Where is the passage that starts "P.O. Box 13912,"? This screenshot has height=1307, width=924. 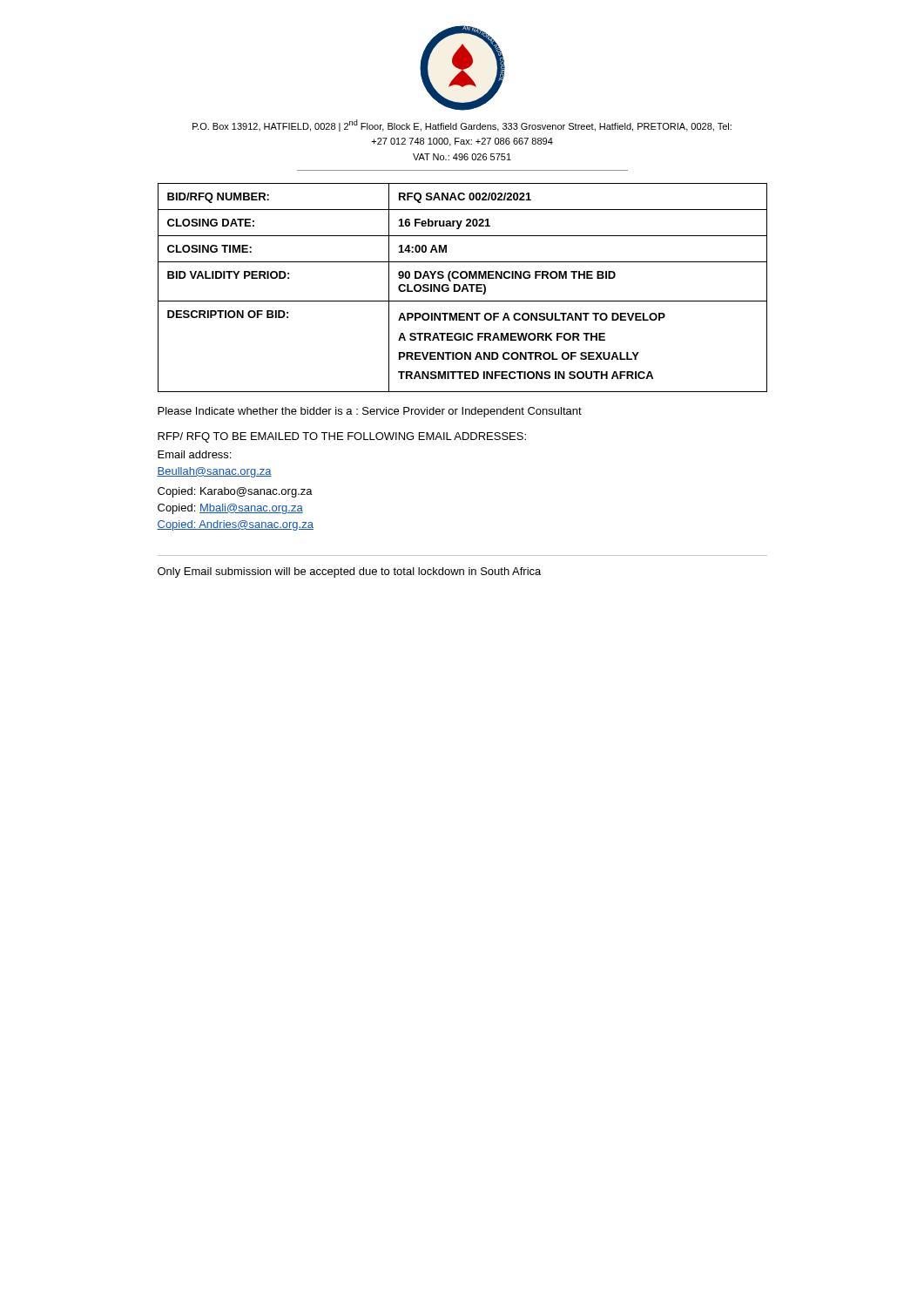click(x=462, y=140)
